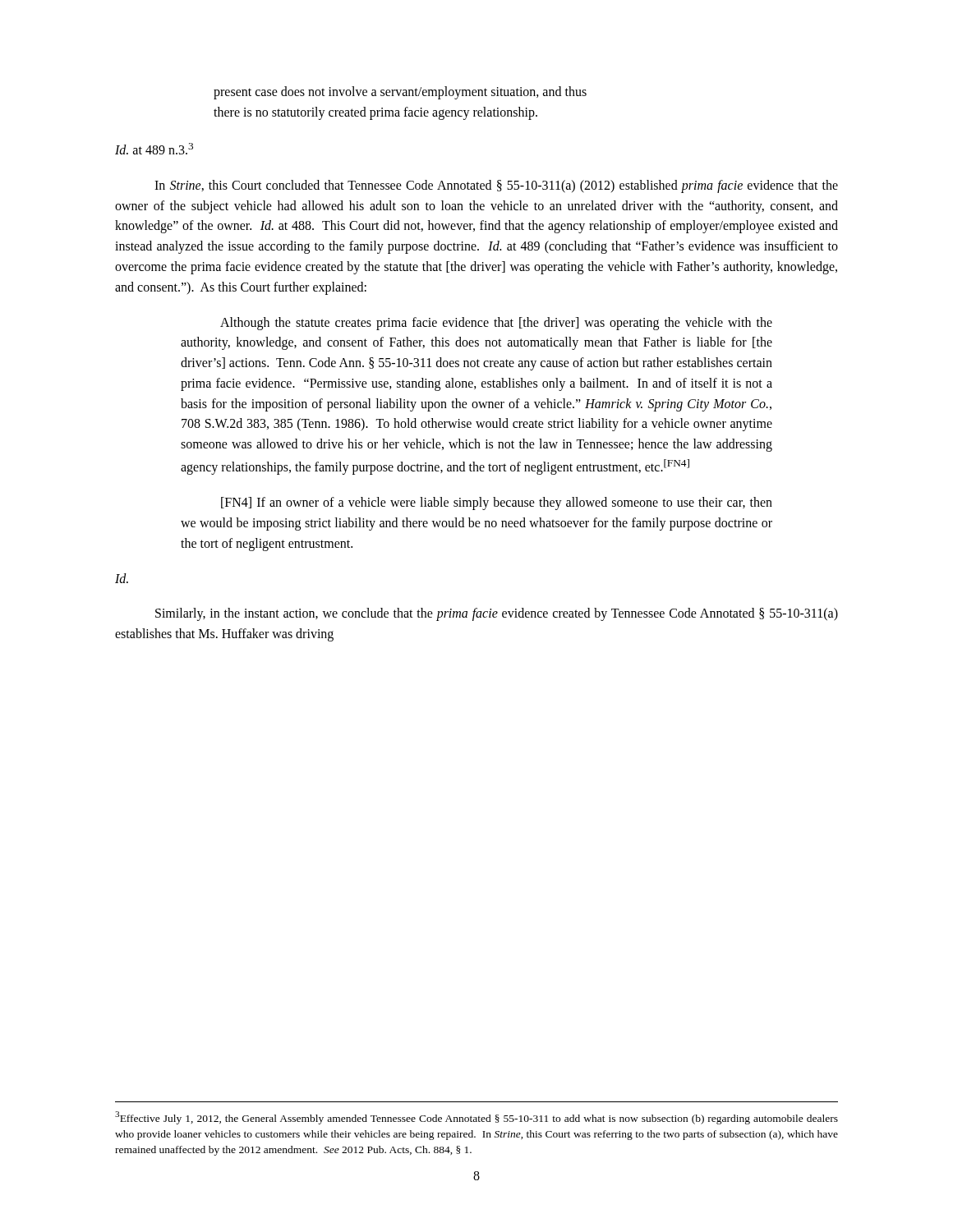Locate the block of text that opens with "Similarly, in the"
Image resolution: width=953 pixels, height=1232 pixels.
tap(476, 624)
